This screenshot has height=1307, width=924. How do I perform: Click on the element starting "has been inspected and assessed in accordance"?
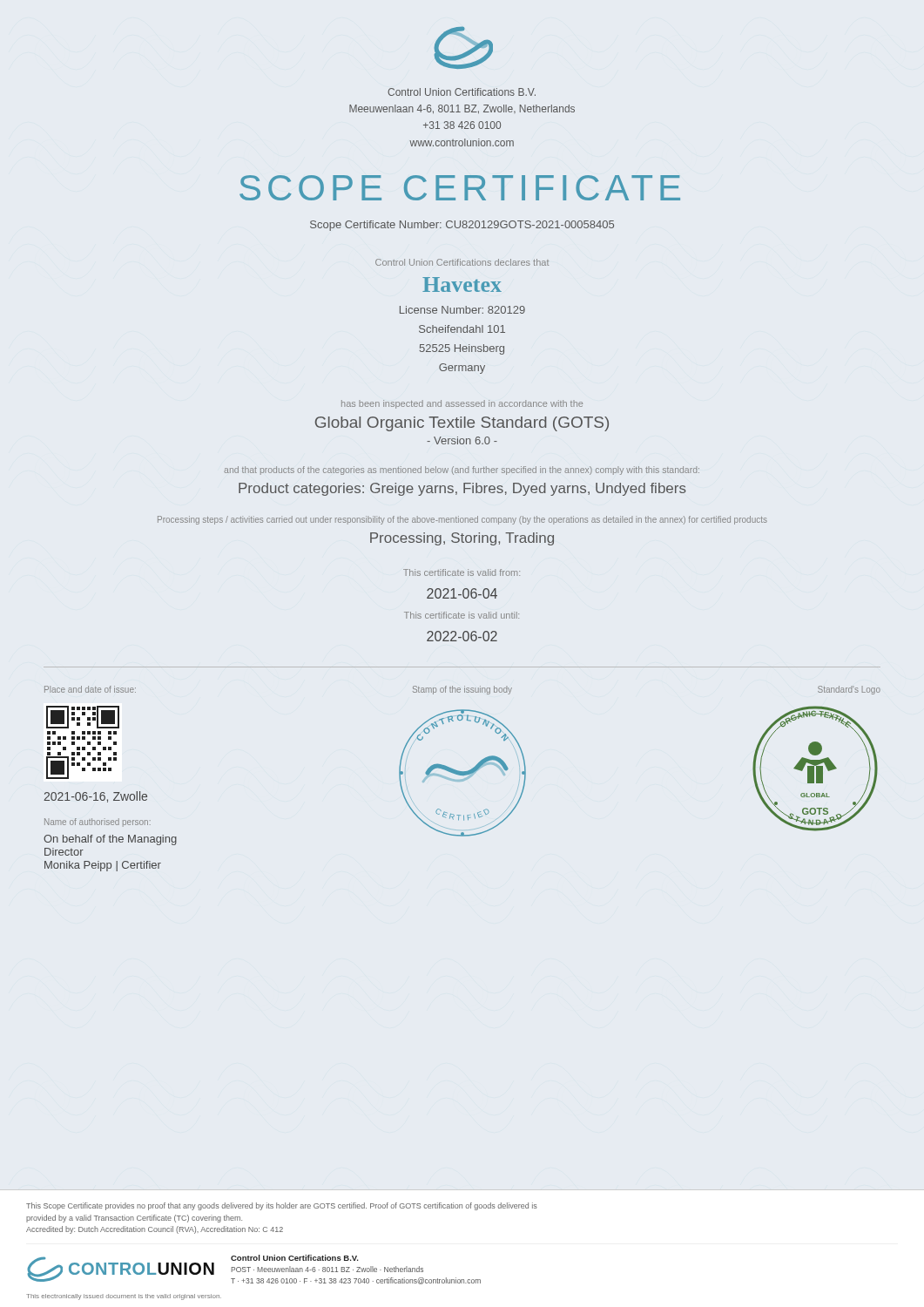462,404
